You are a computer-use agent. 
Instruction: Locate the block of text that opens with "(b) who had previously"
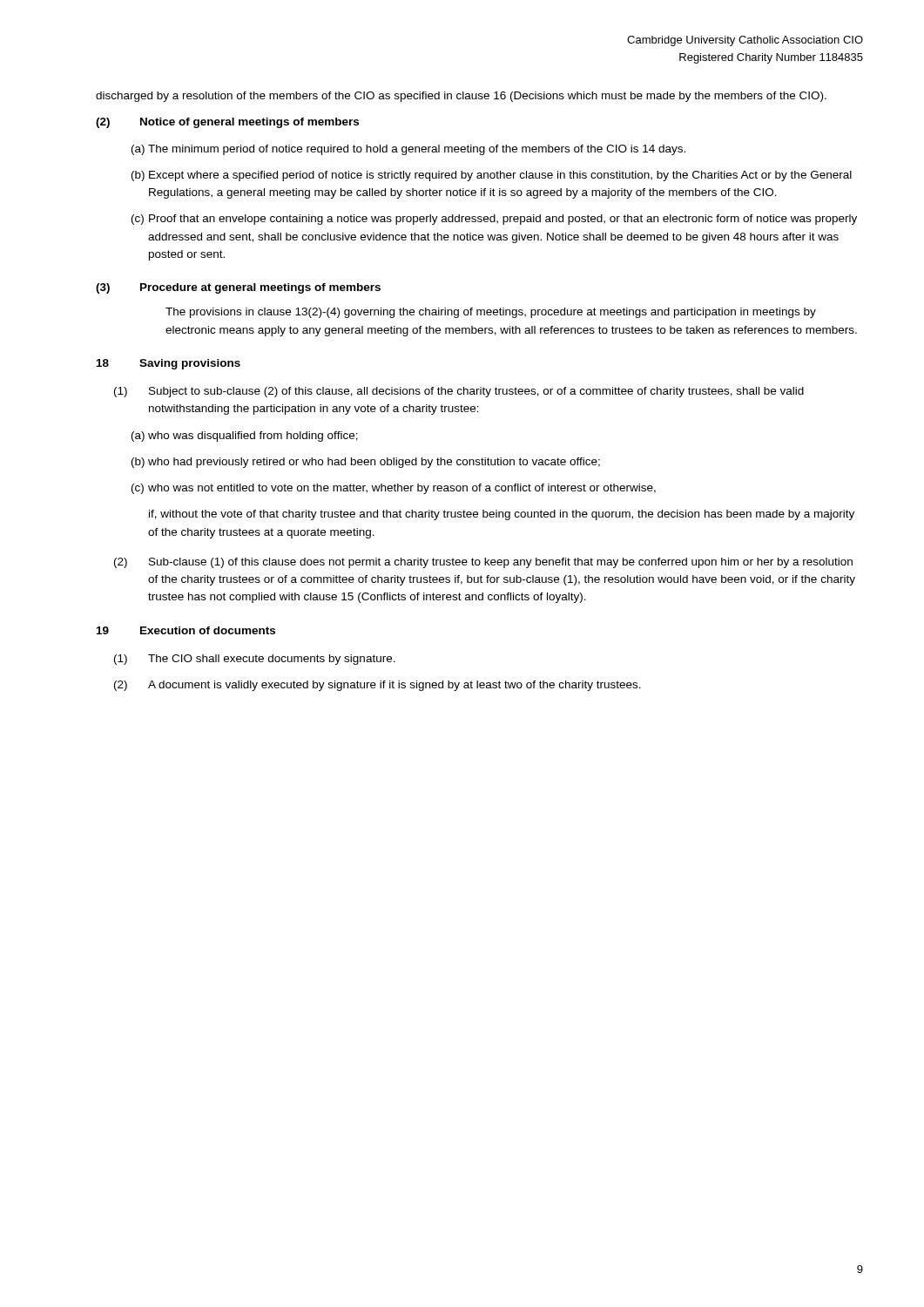(479, 462)
